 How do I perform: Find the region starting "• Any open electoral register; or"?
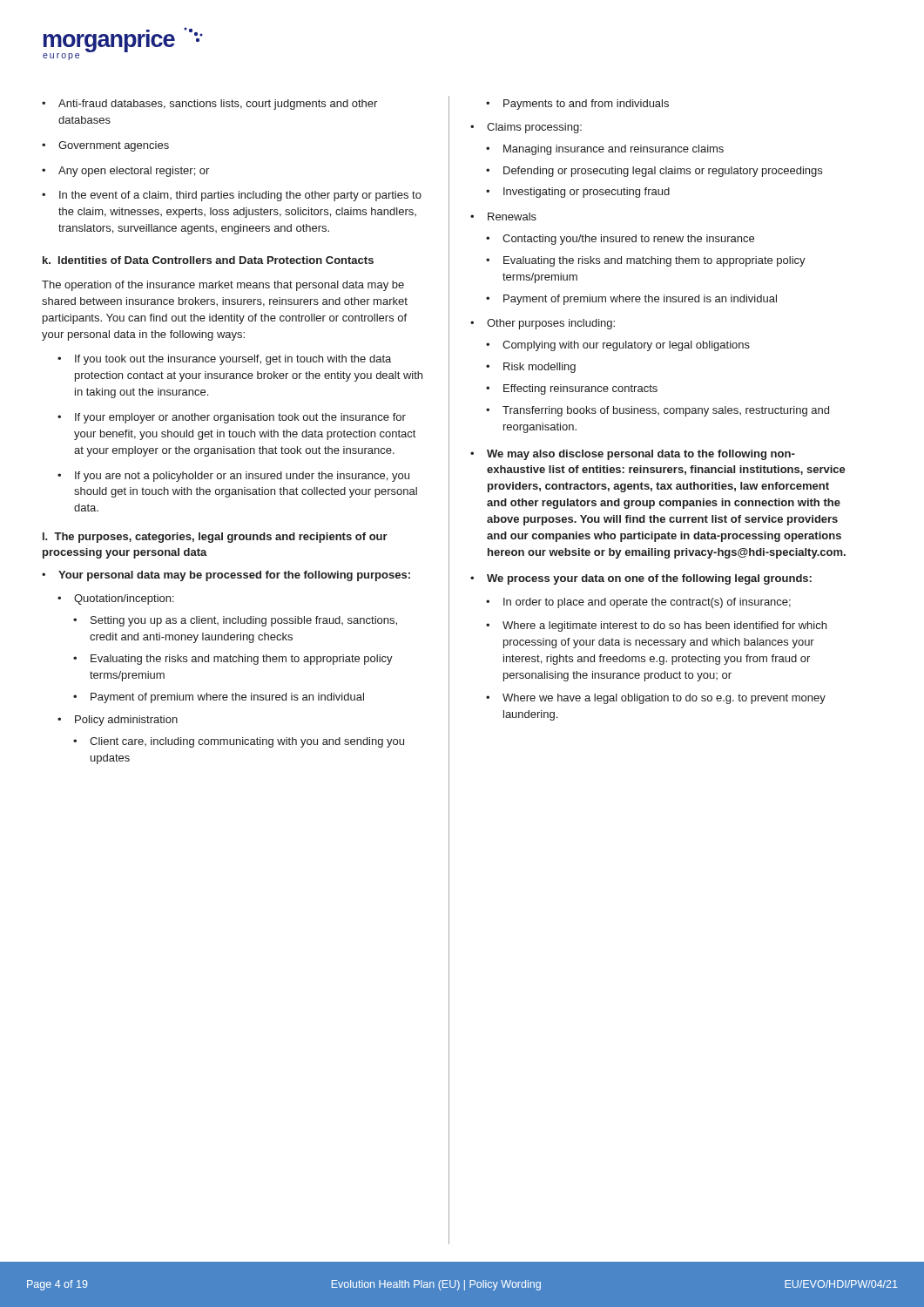(125, 172)
